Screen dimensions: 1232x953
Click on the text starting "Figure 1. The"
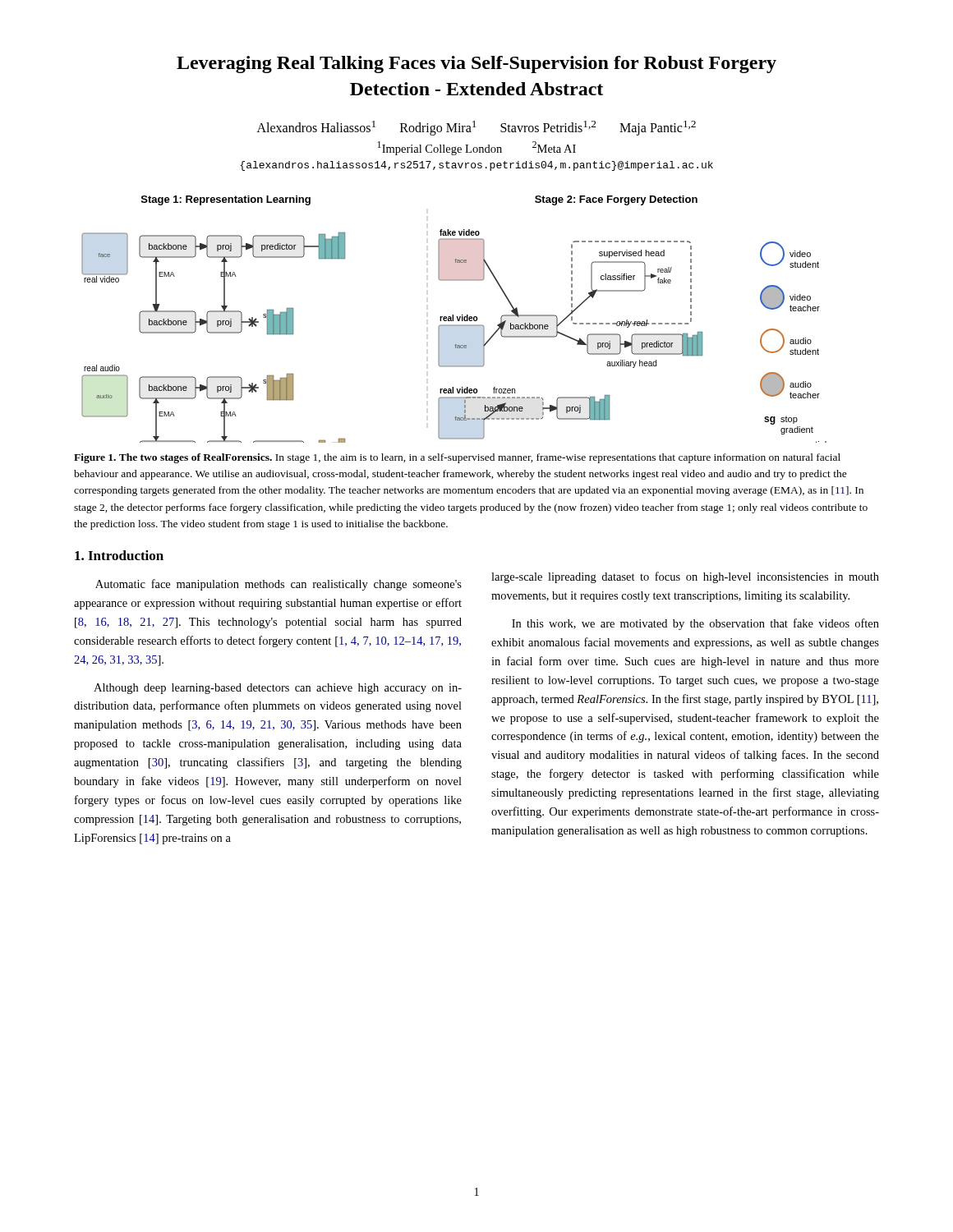[471, 490]
